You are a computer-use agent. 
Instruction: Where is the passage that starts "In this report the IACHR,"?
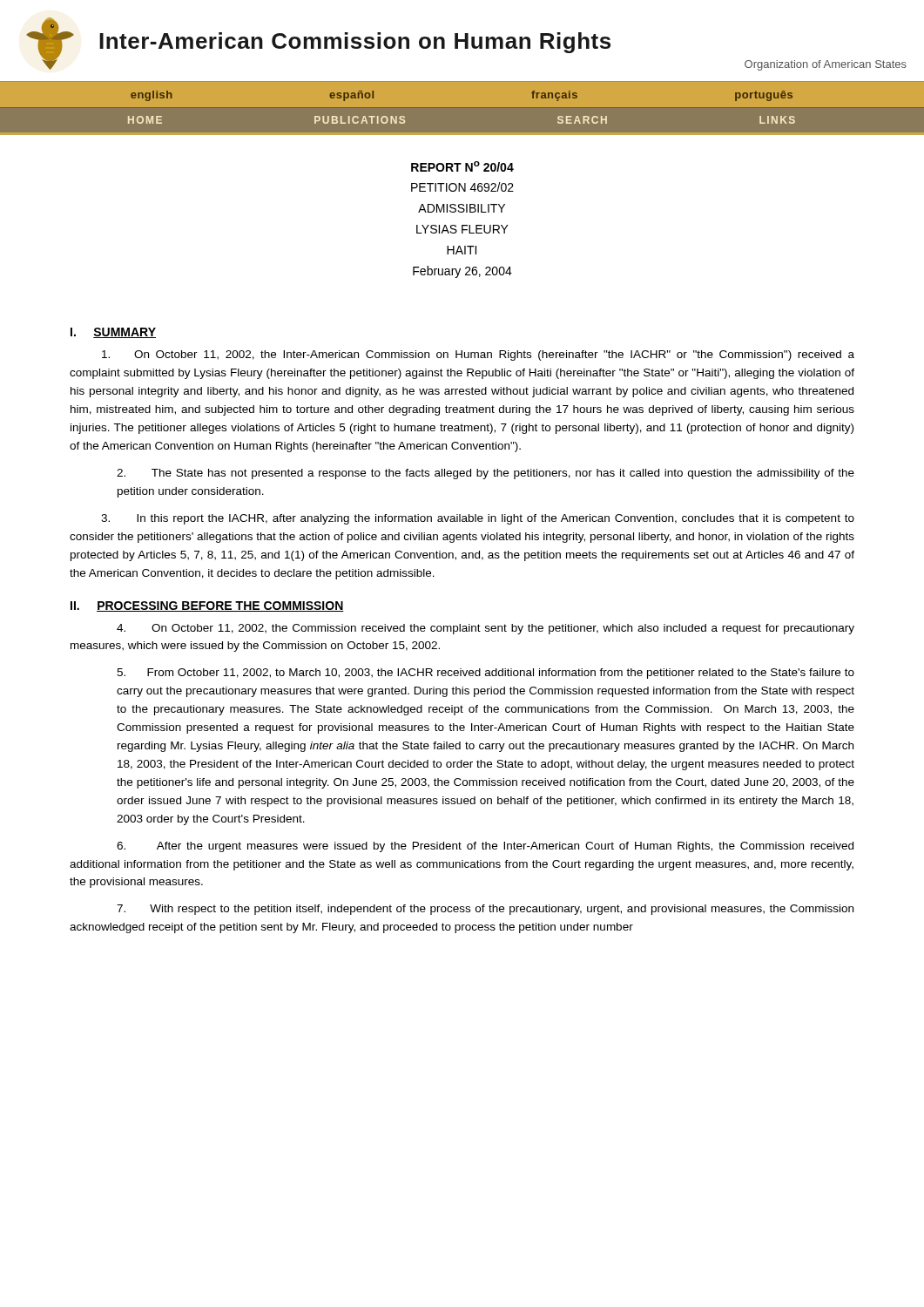click(x=462, y=545)
